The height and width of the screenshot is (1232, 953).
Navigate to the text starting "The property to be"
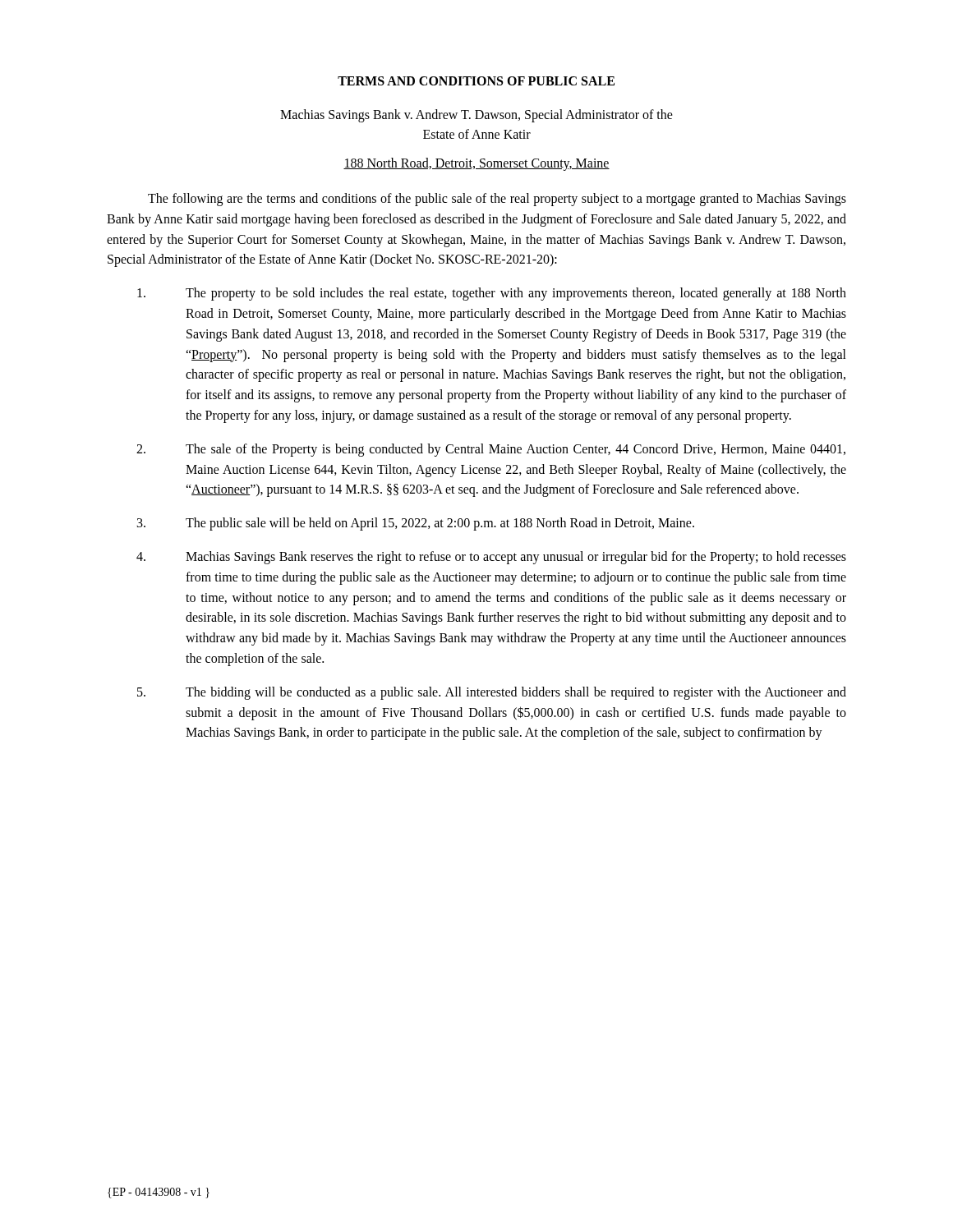476,355
